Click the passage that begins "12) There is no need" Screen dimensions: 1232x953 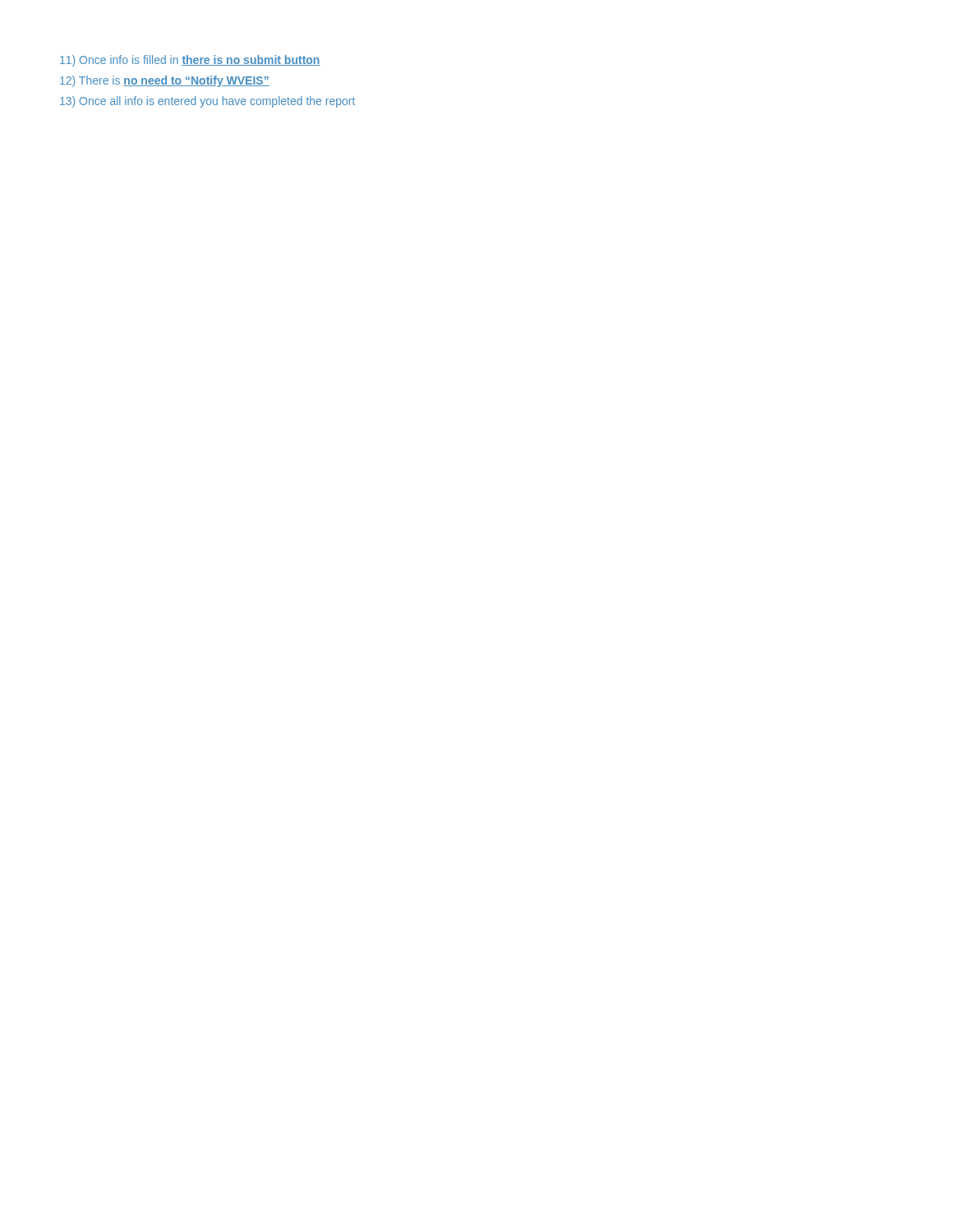pyautogui.click(x=164, y=81)
